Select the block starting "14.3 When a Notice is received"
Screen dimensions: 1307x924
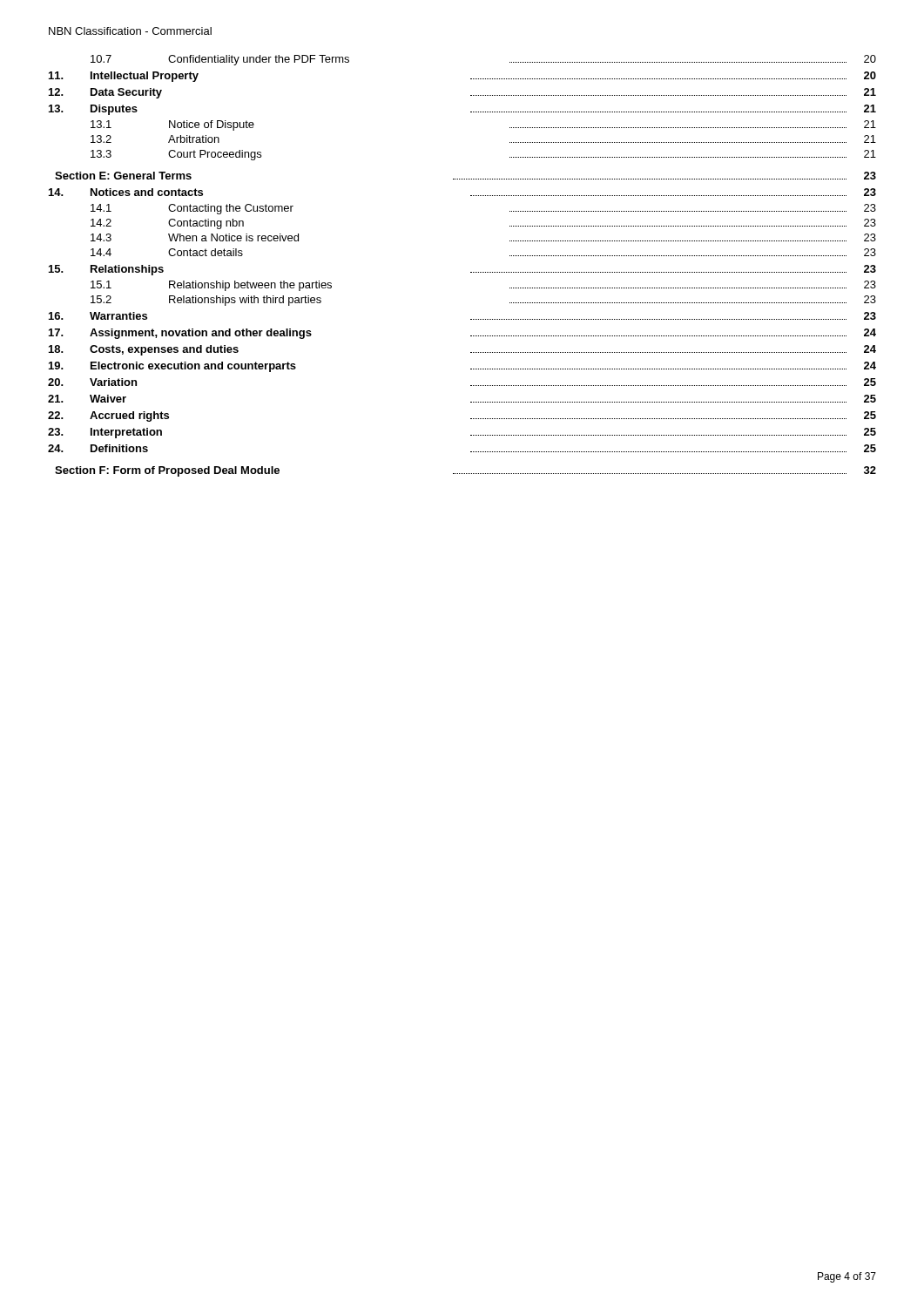click(x=97, y=237)
